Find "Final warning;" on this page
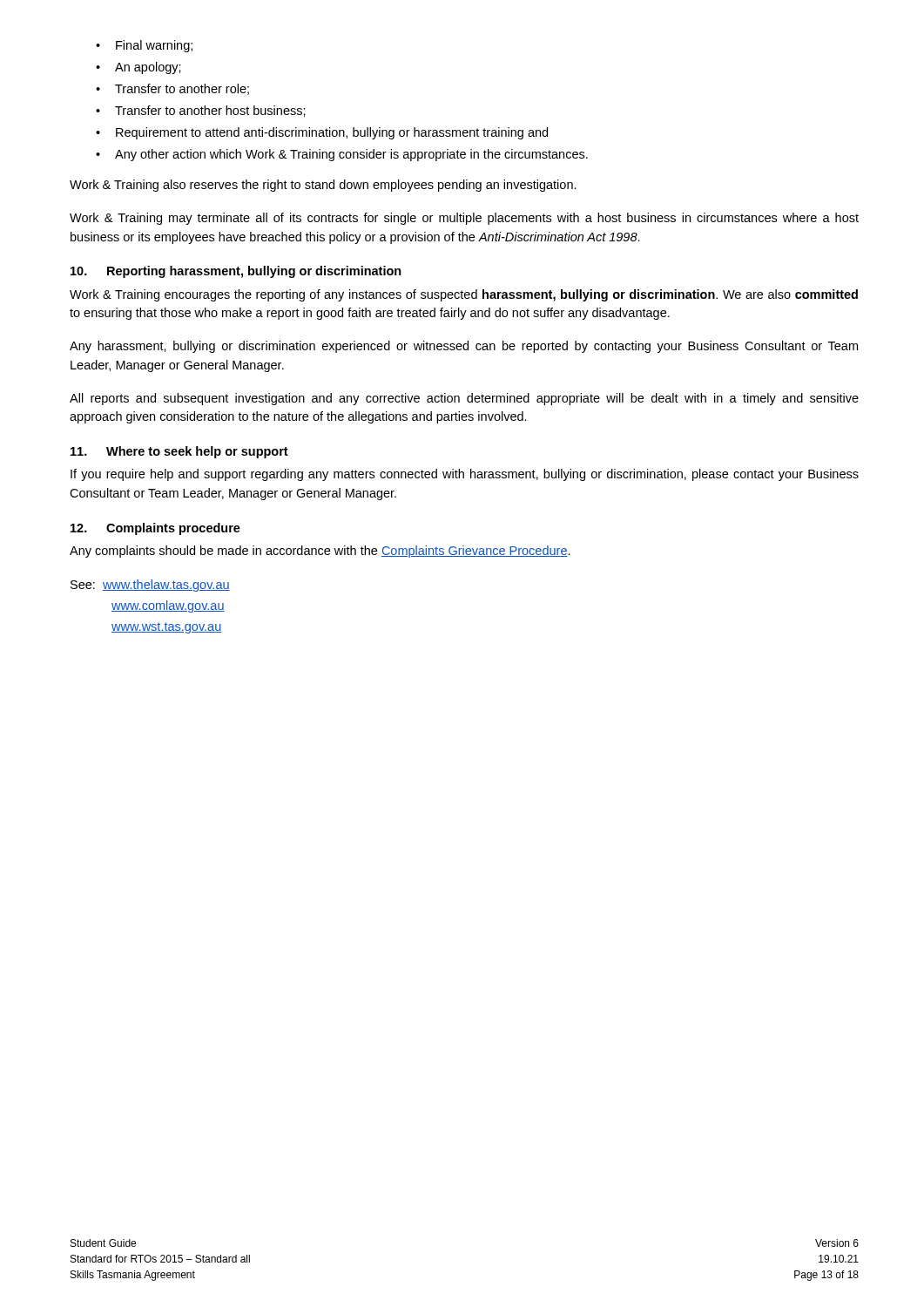Screen dimensions: 1307x924 click(144, 46)
